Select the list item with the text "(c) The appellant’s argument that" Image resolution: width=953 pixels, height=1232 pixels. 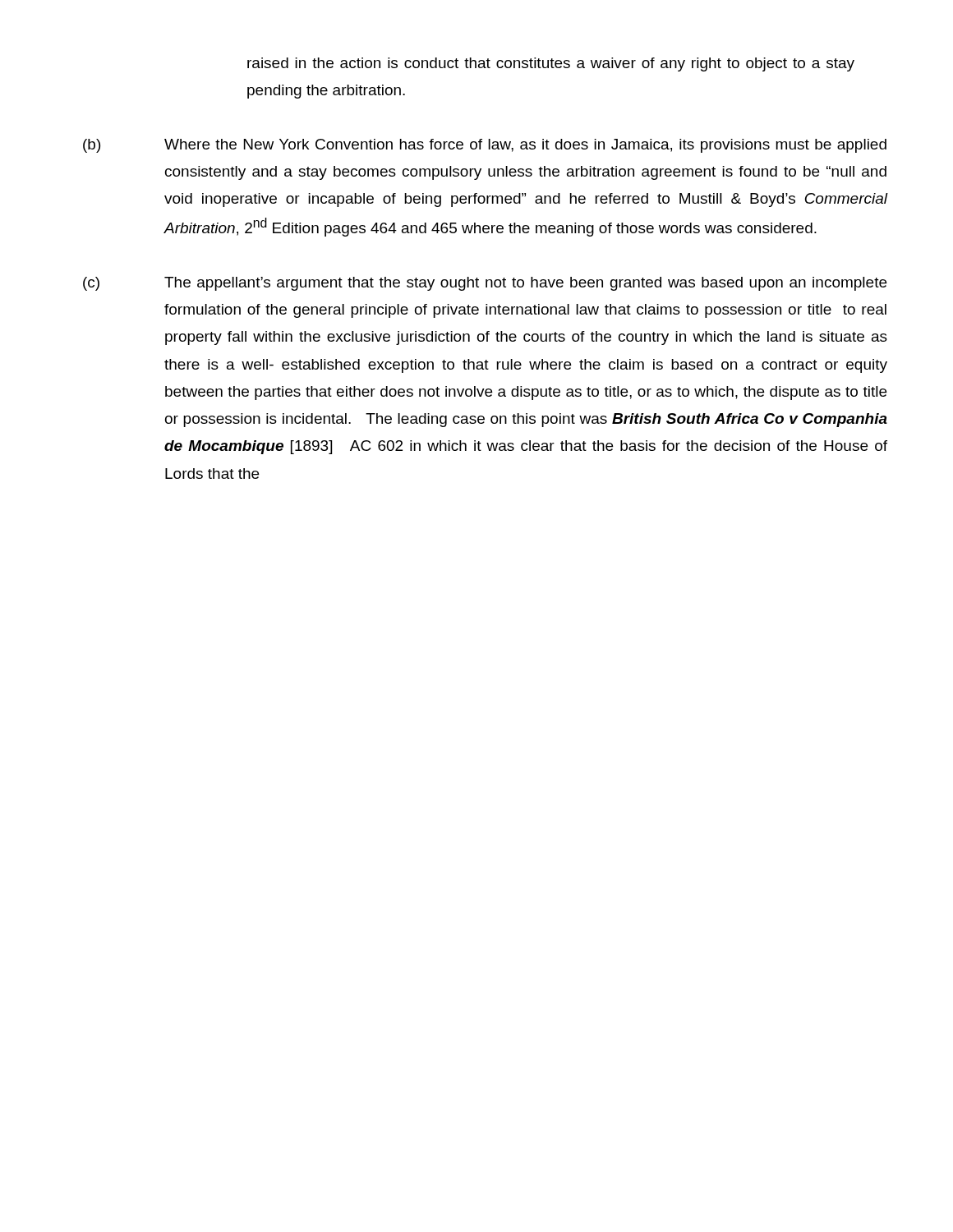(485, 378)
